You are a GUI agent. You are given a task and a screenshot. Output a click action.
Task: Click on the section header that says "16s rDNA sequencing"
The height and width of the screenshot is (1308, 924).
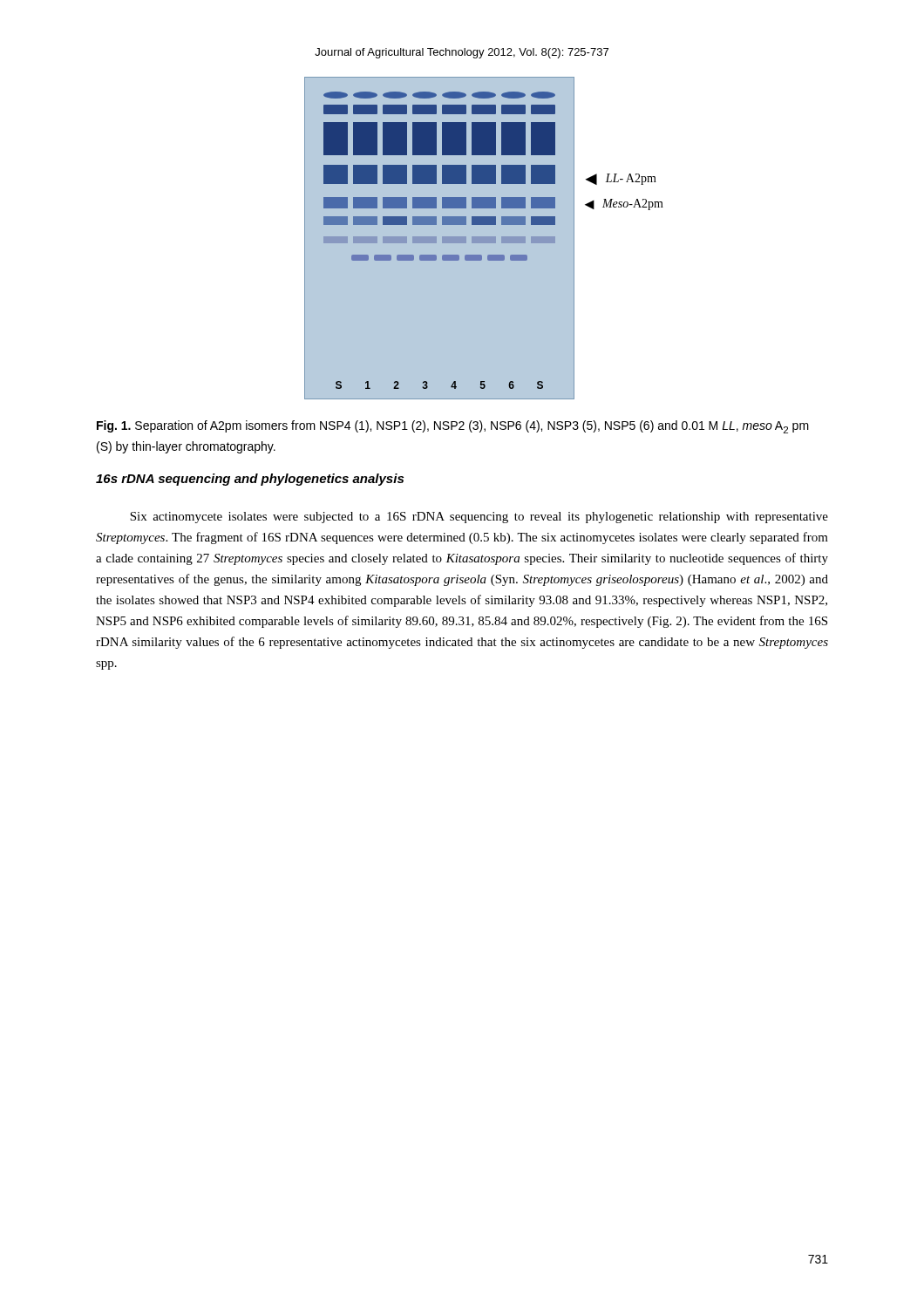tap(250, 478)
